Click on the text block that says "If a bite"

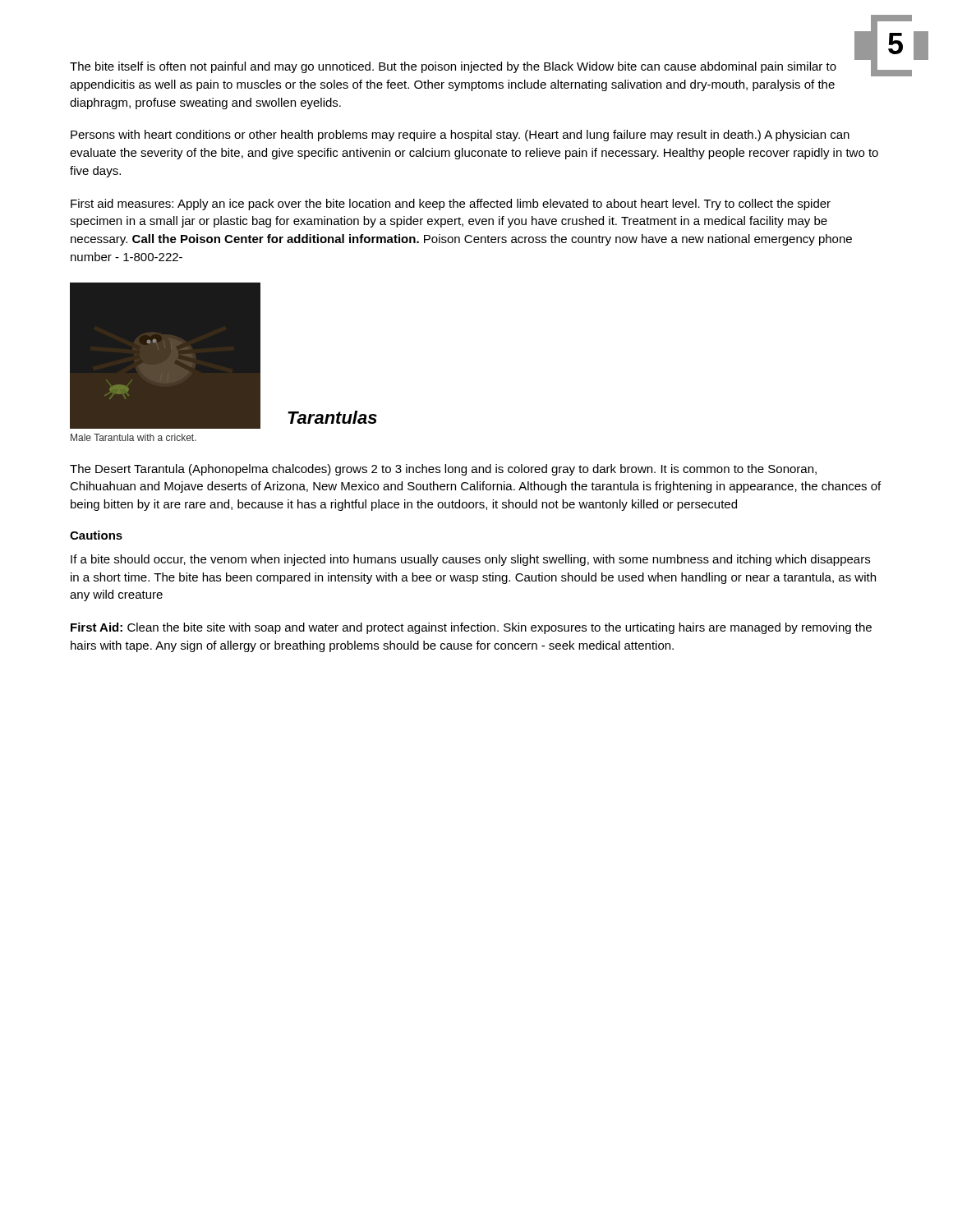coord(473,577)
